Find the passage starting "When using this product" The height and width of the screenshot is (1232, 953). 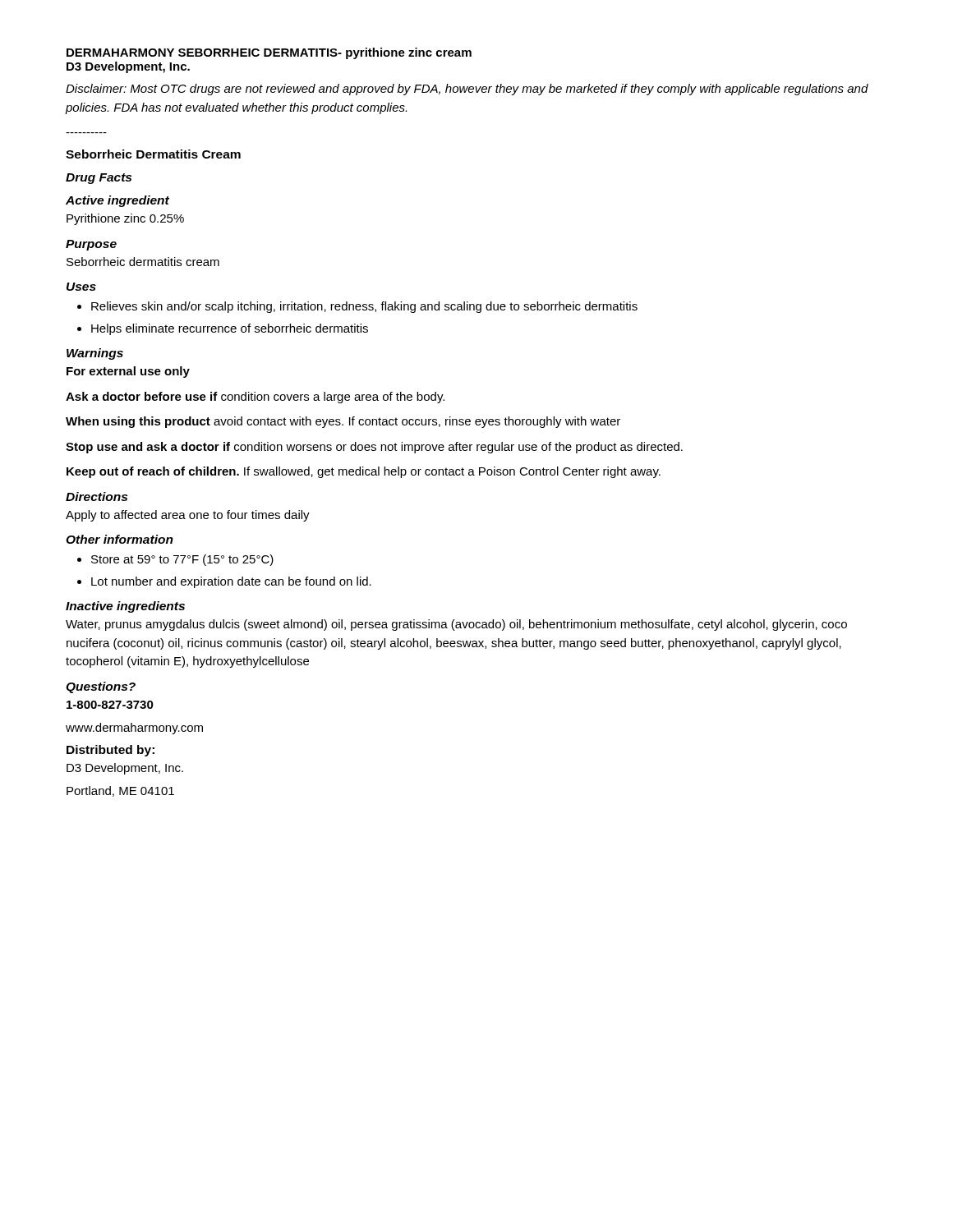click(343, 421)
